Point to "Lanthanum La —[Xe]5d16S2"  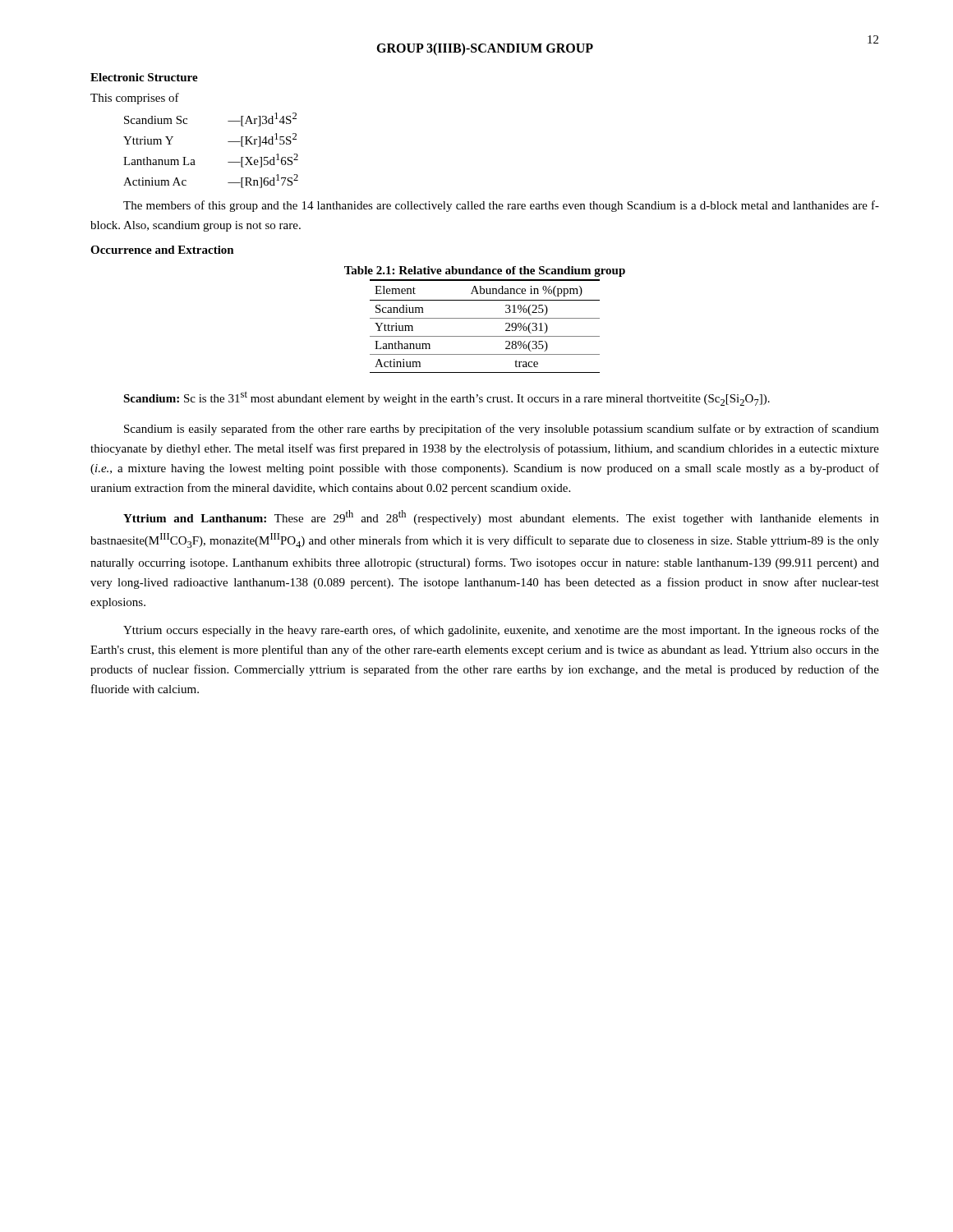pos(155,160)
